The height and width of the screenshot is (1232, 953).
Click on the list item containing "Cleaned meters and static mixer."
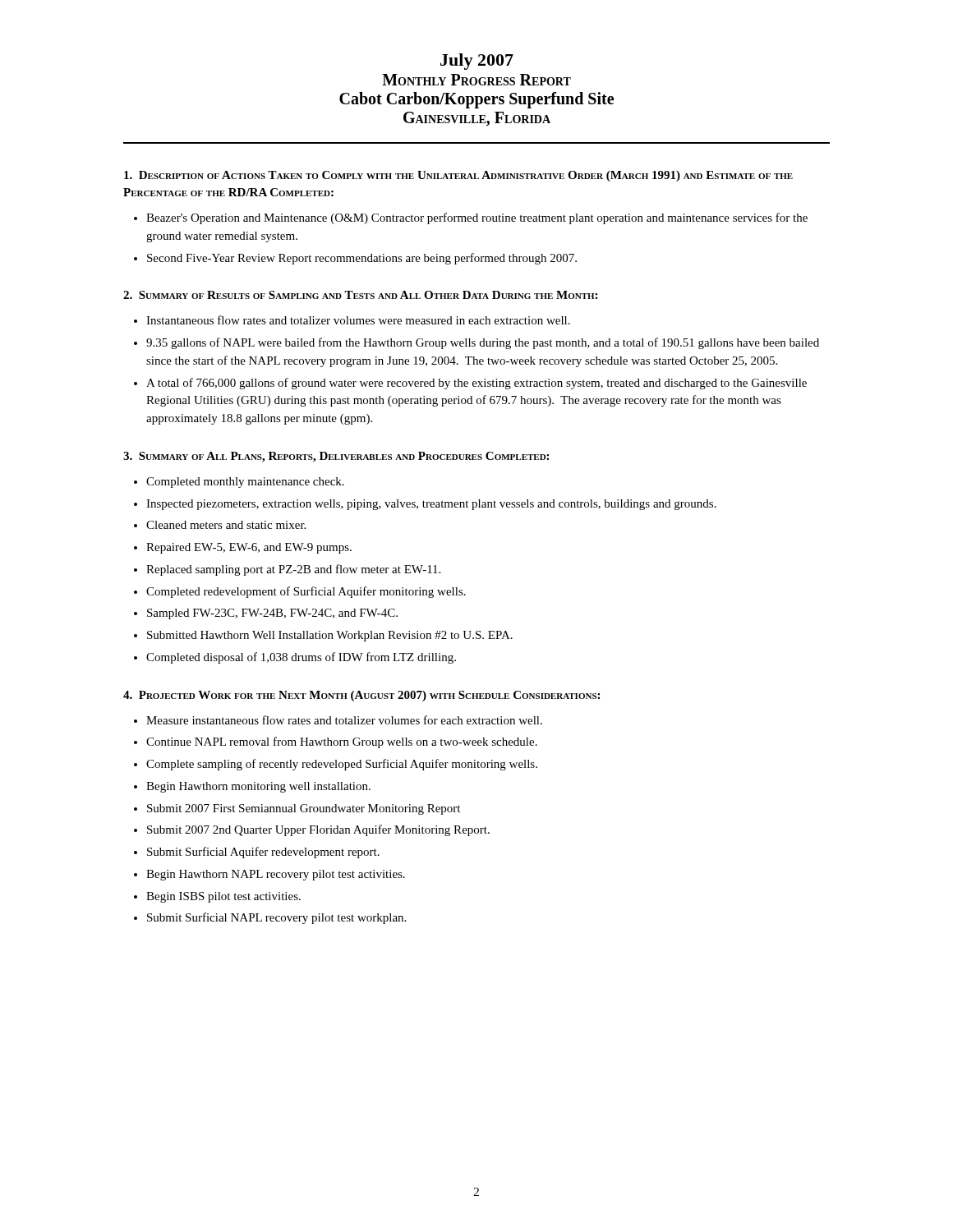tap(226, 525)
